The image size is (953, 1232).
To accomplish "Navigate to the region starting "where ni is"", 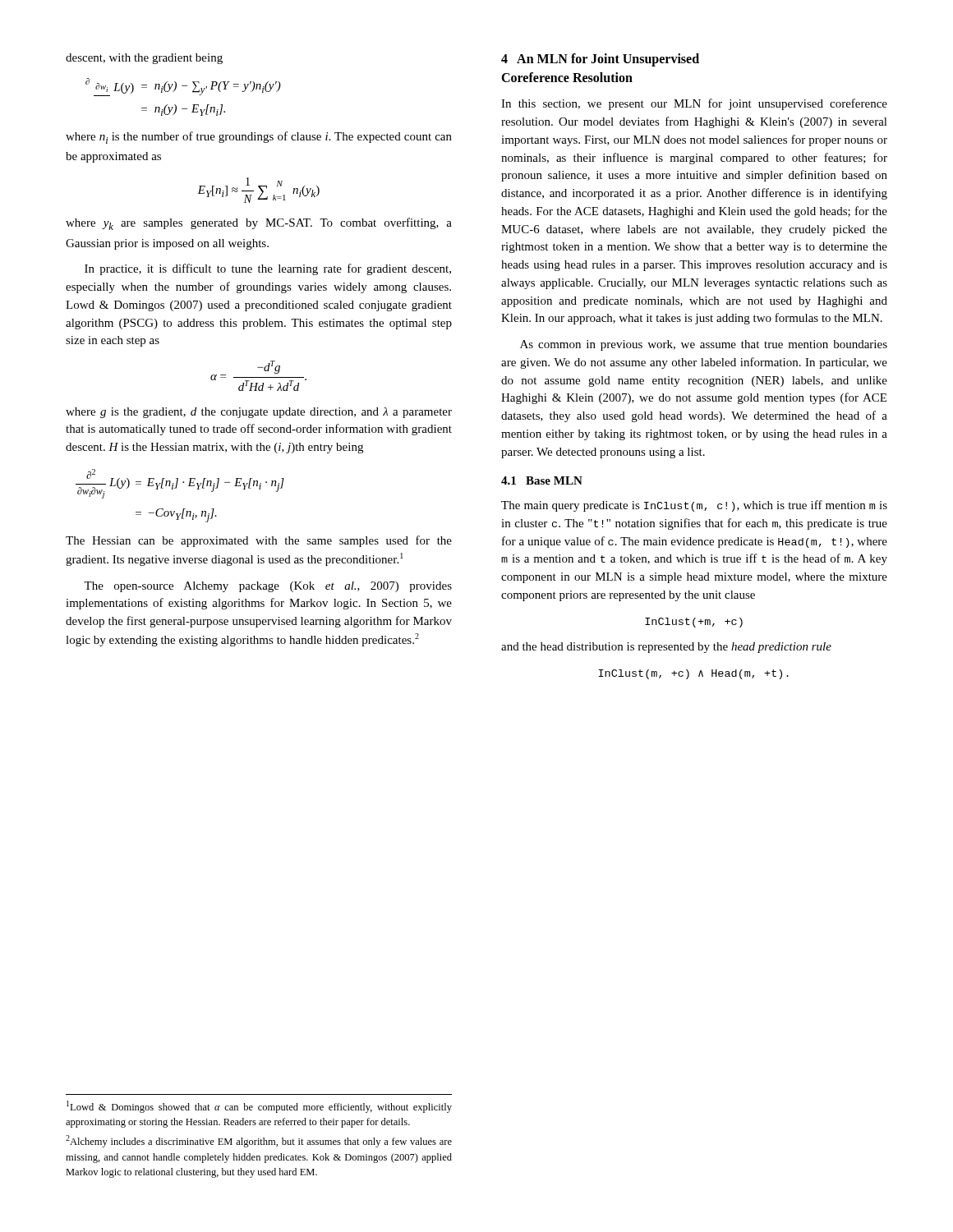I will (x=259, y=147).
